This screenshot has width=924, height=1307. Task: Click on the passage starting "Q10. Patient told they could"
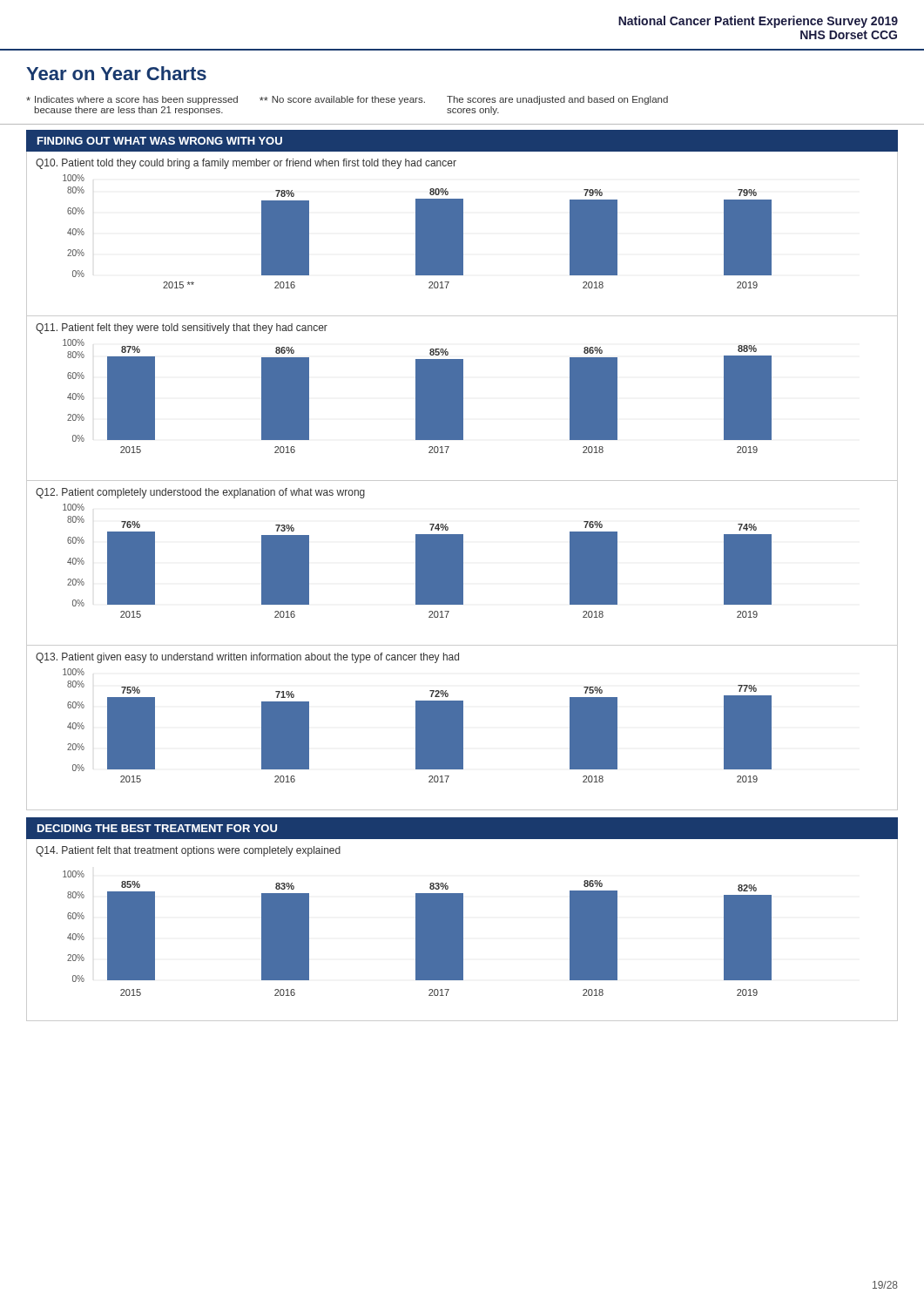pos(246,163)
